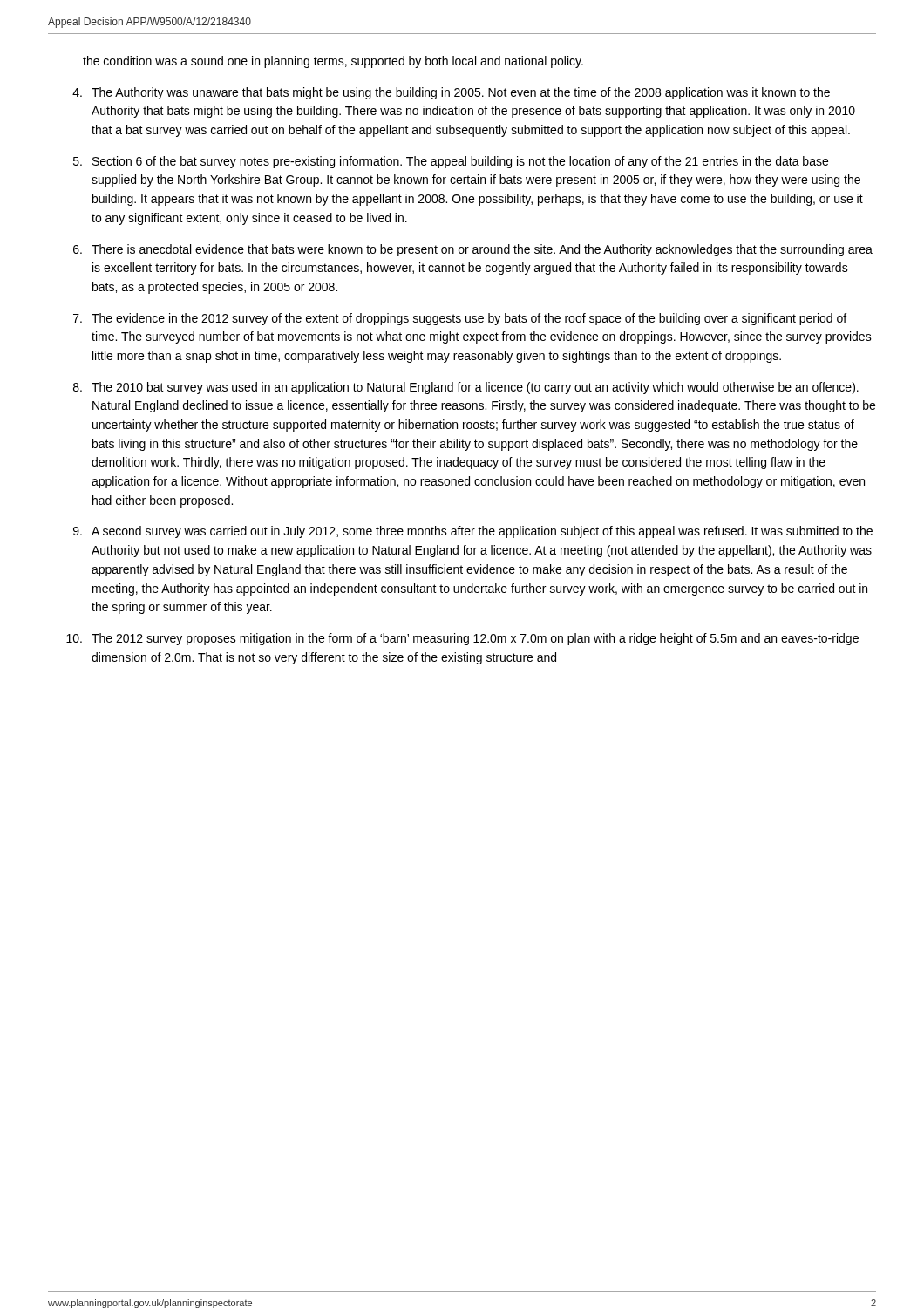Locate the block starting "9. A second survey was"
Screen dimensions: 1308x924
click(x=462, y=570)
